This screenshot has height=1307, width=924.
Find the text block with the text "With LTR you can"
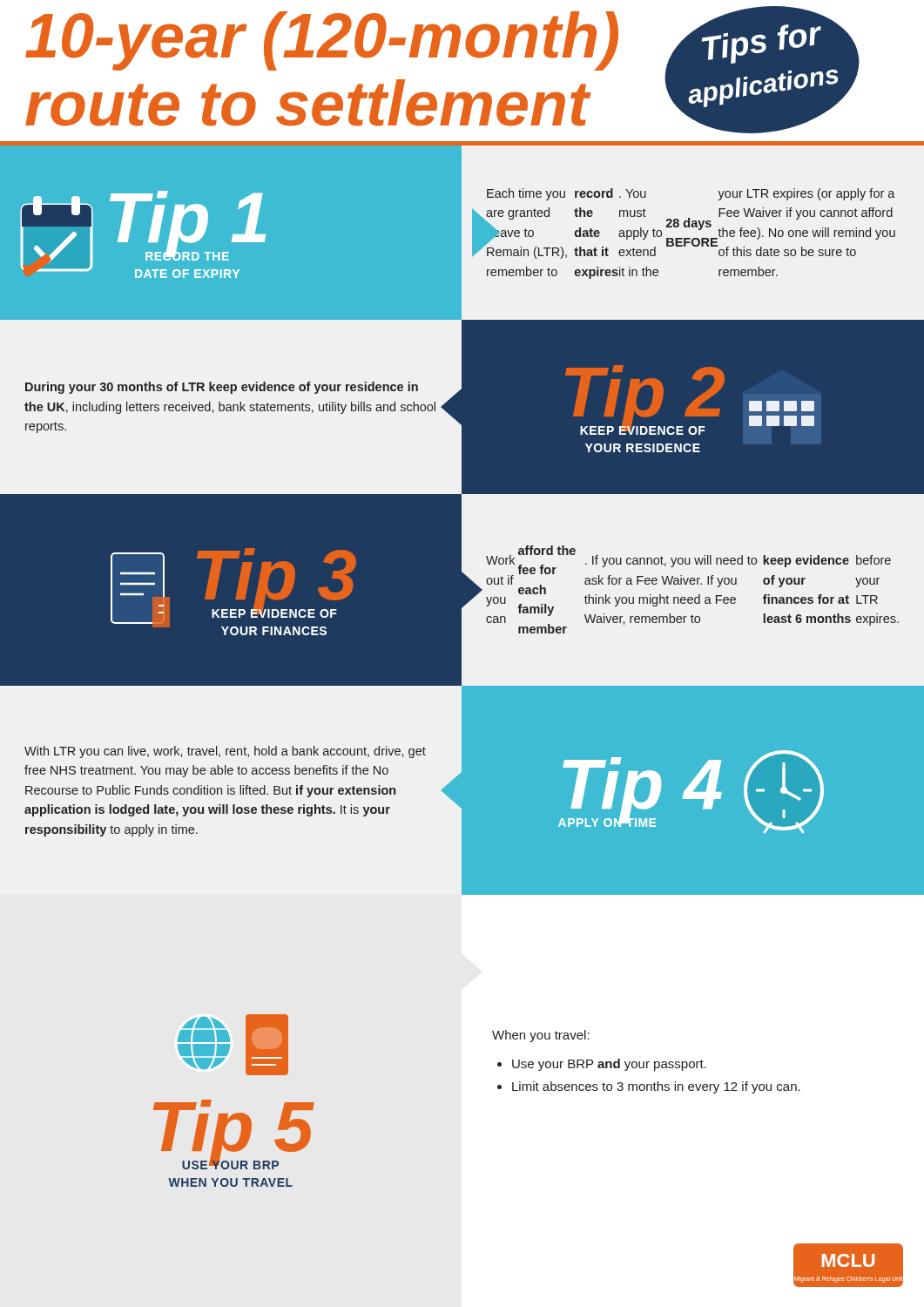(x=231, y=790)
